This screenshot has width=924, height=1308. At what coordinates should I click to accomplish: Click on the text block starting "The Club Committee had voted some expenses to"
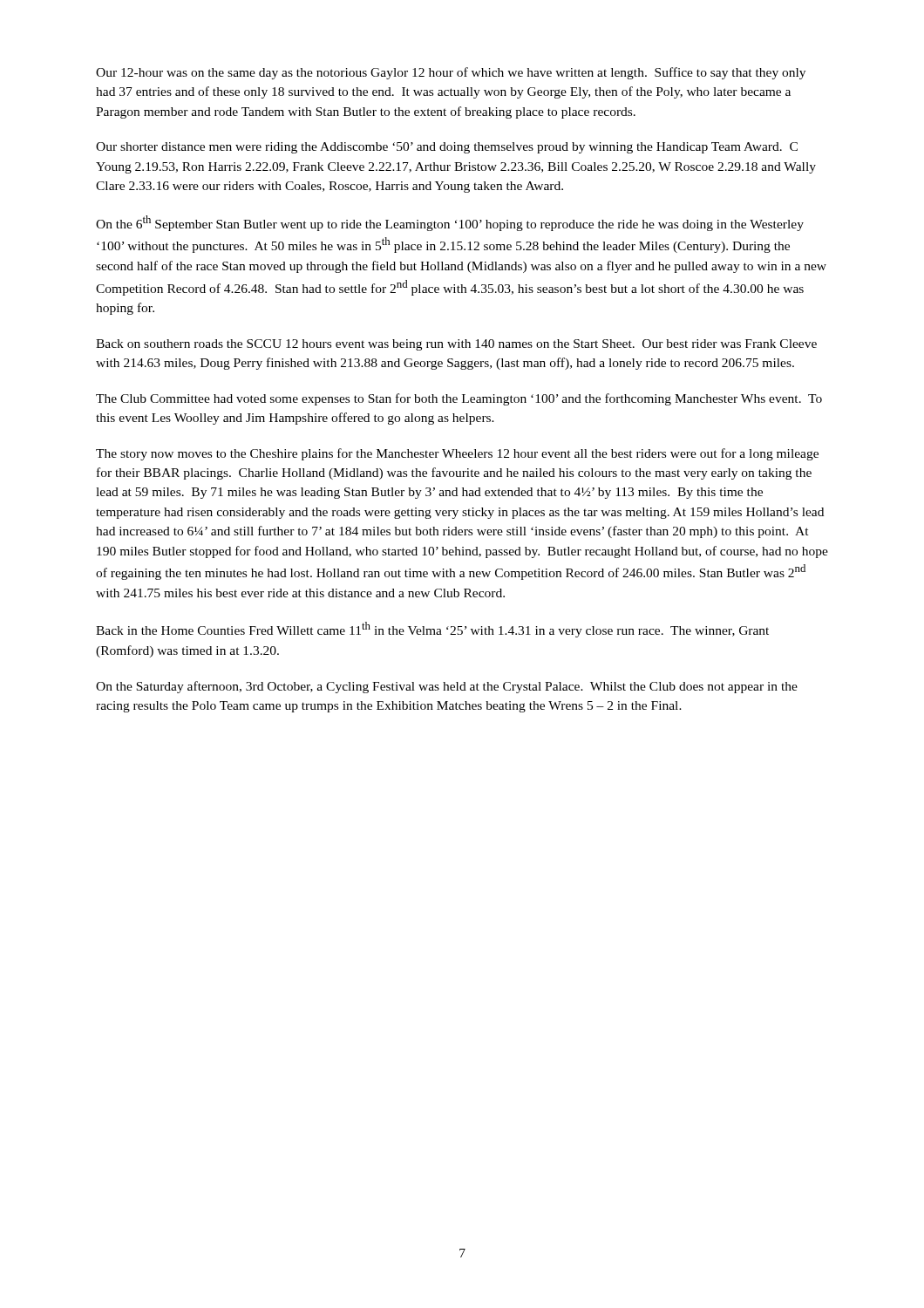(x=459, y=408)
